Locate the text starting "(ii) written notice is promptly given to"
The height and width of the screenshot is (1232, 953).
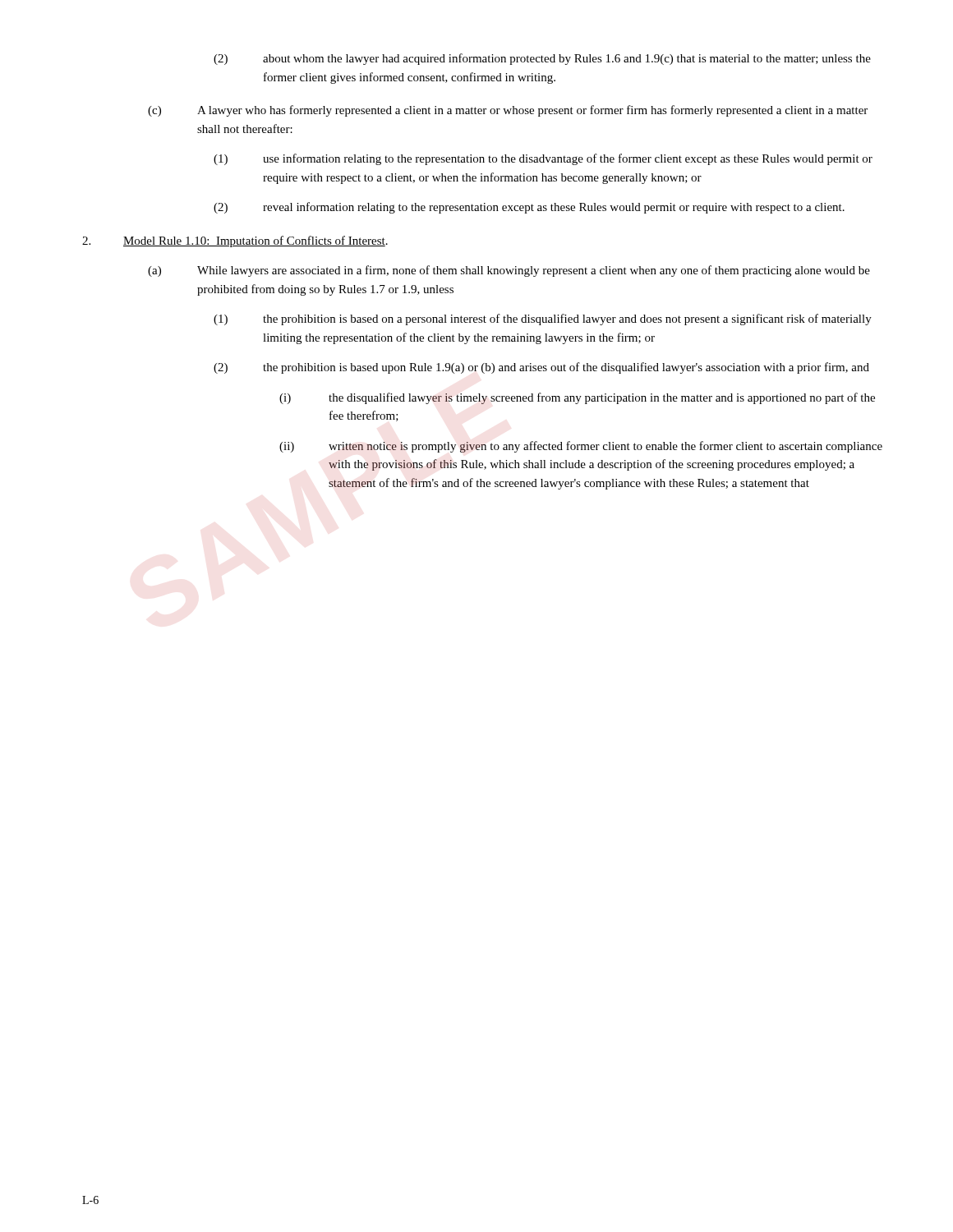[583, 464]
